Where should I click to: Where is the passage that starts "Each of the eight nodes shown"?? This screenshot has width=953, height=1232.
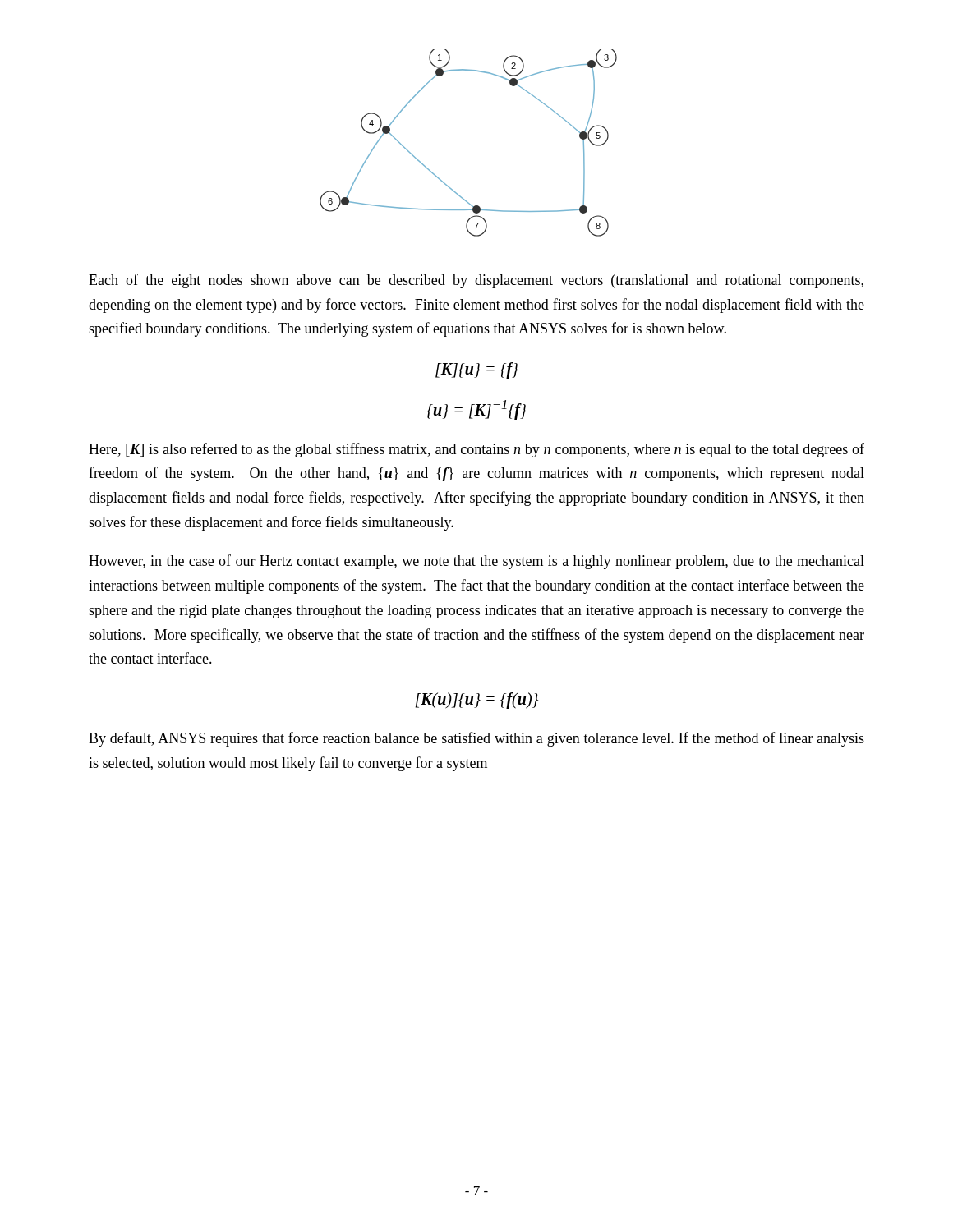coord(476,304)
